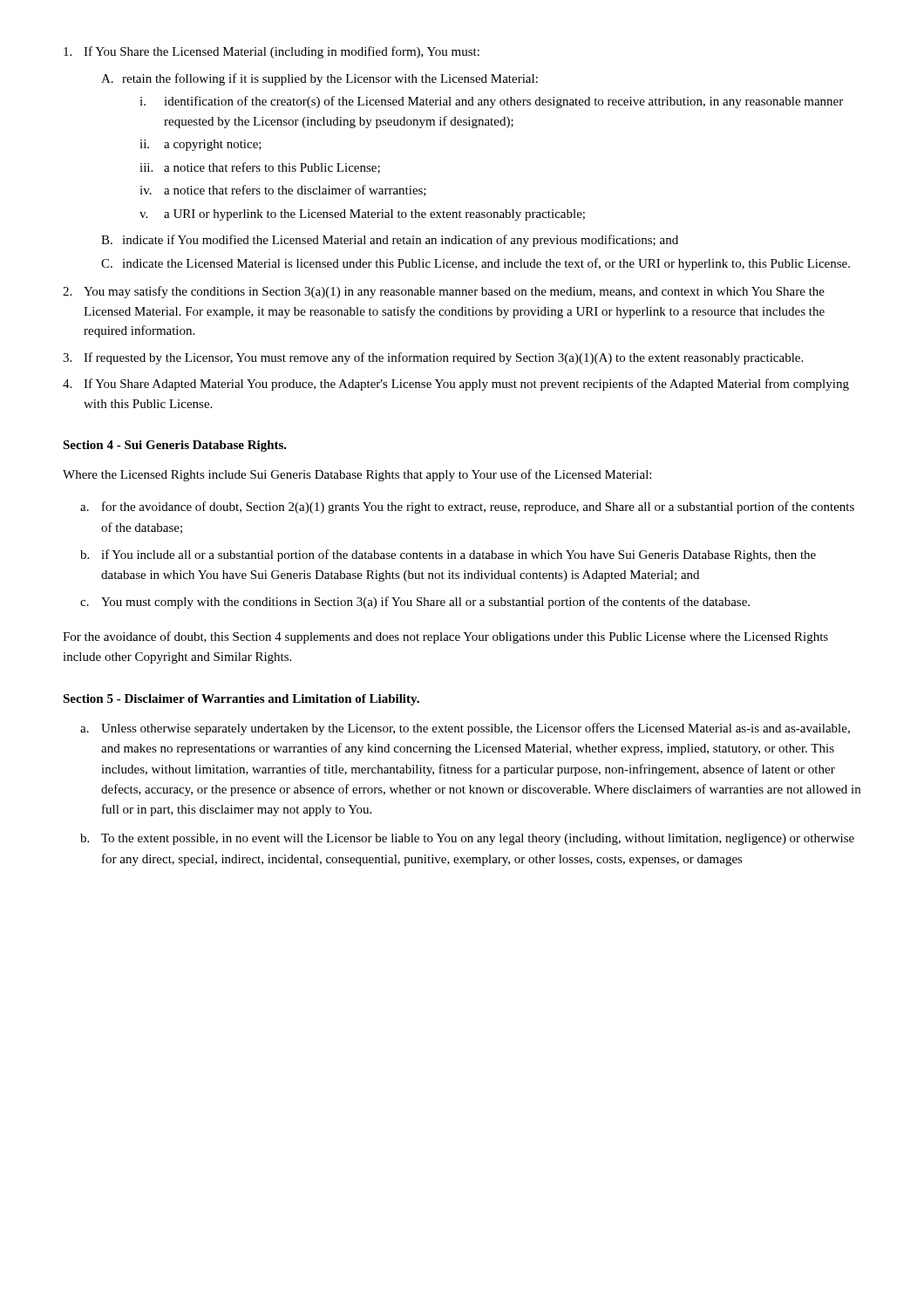Screen dimensions: 1308x924
Task: Where is the section header that starts "Section 4 - Sui Generis Database"?
Action: pos(175,445)
